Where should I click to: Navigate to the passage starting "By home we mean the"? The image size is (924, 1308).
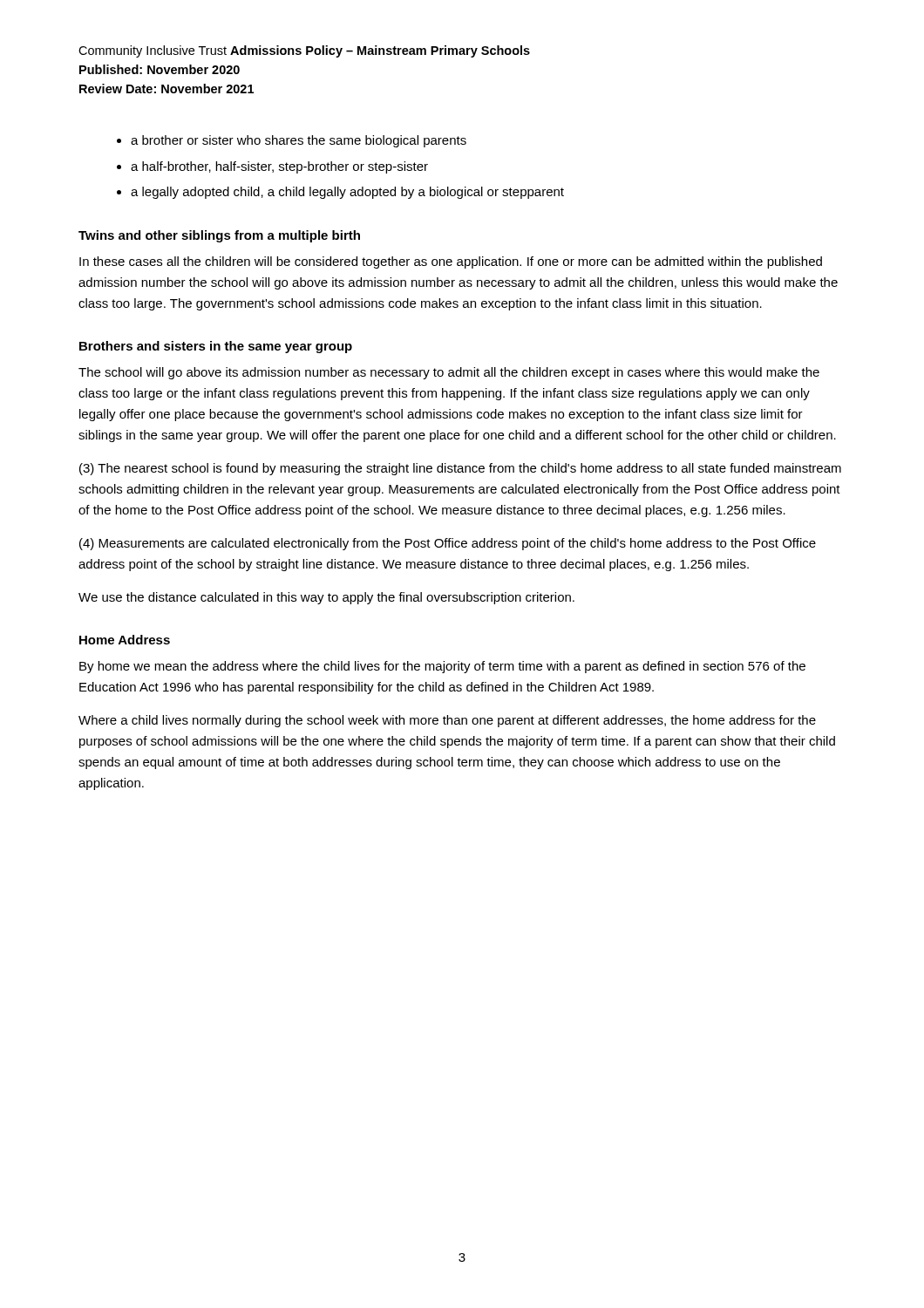pyautogui.click(x=442, y=676)
